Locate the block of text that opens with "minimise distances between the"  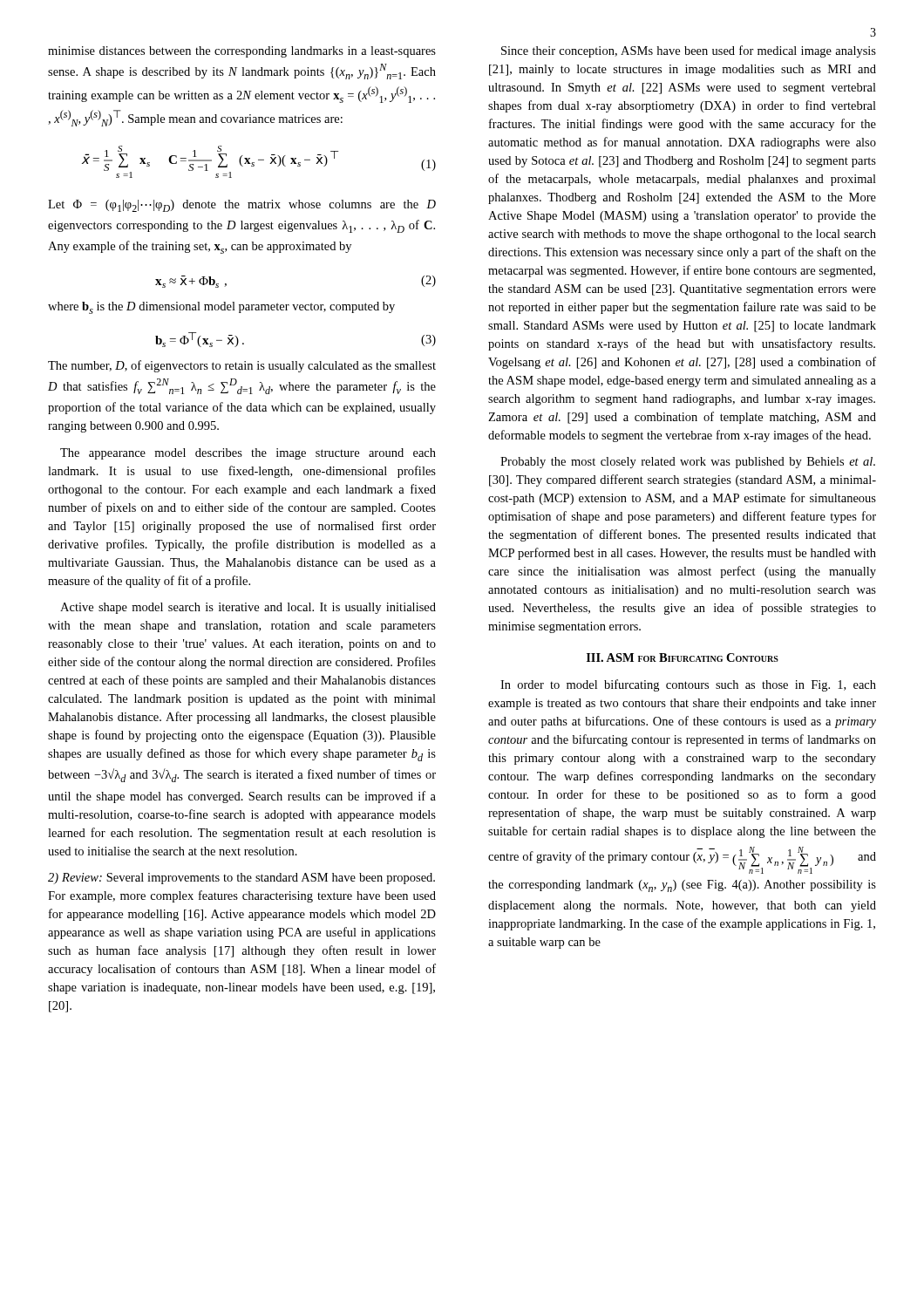(x=242, y=87)
